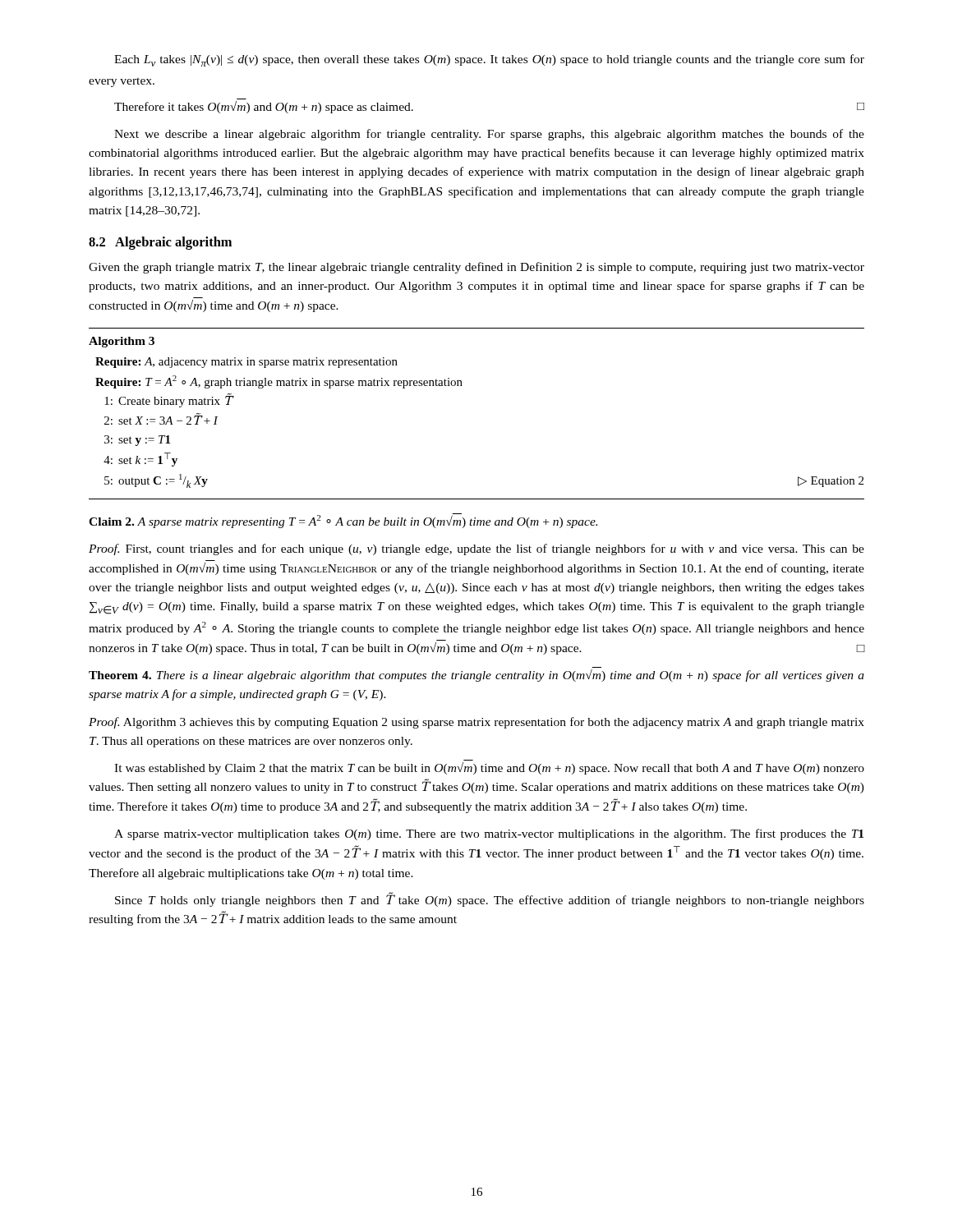This screenshot has height=1232, width=953.
Task: Locate the region starting "Given the graph triangle matrix T,"
Action: click(x=476, y=286)
